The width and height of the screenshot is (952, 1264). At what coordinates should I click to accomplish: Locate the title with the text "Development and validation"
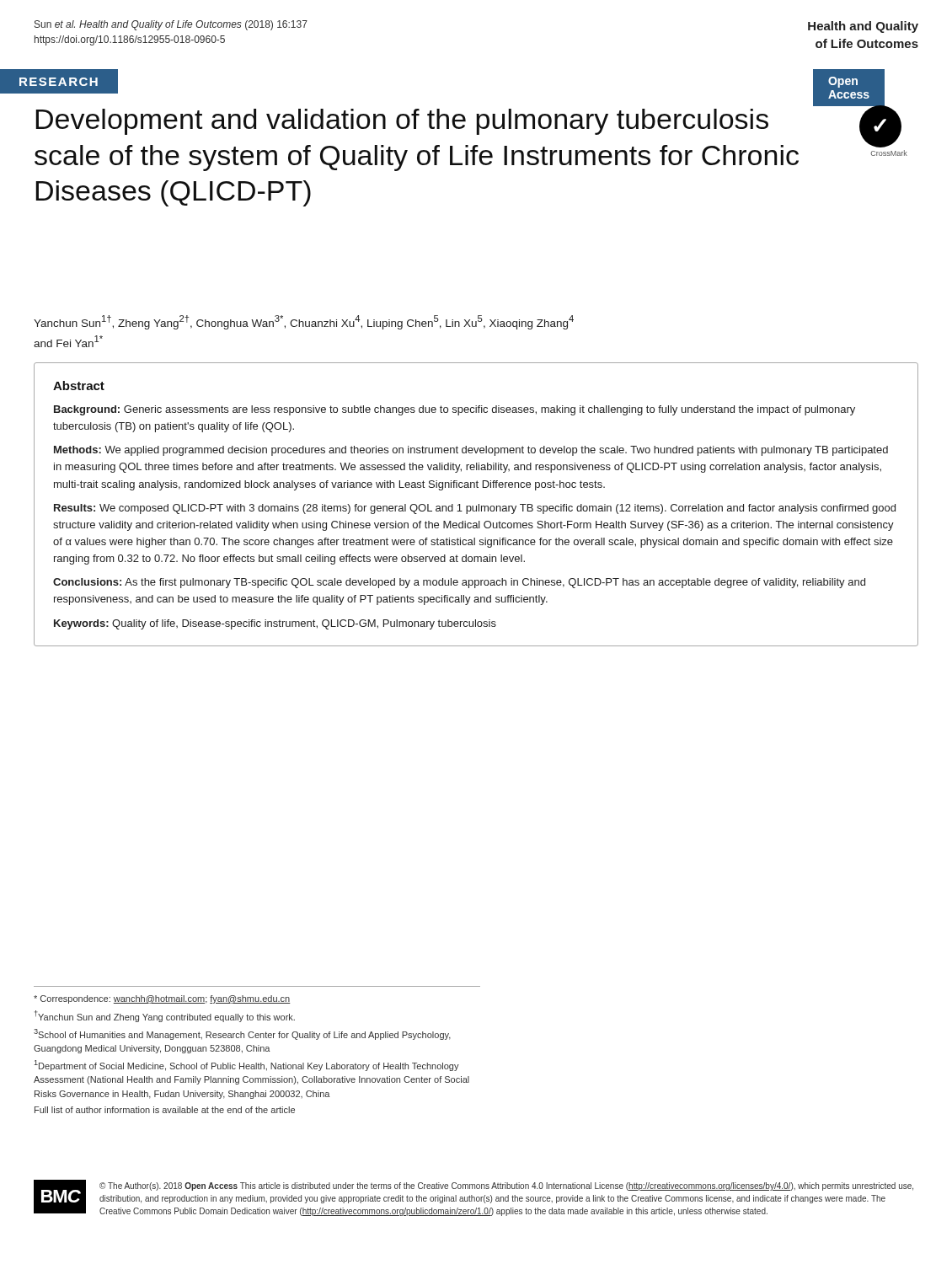coord(438,155)
